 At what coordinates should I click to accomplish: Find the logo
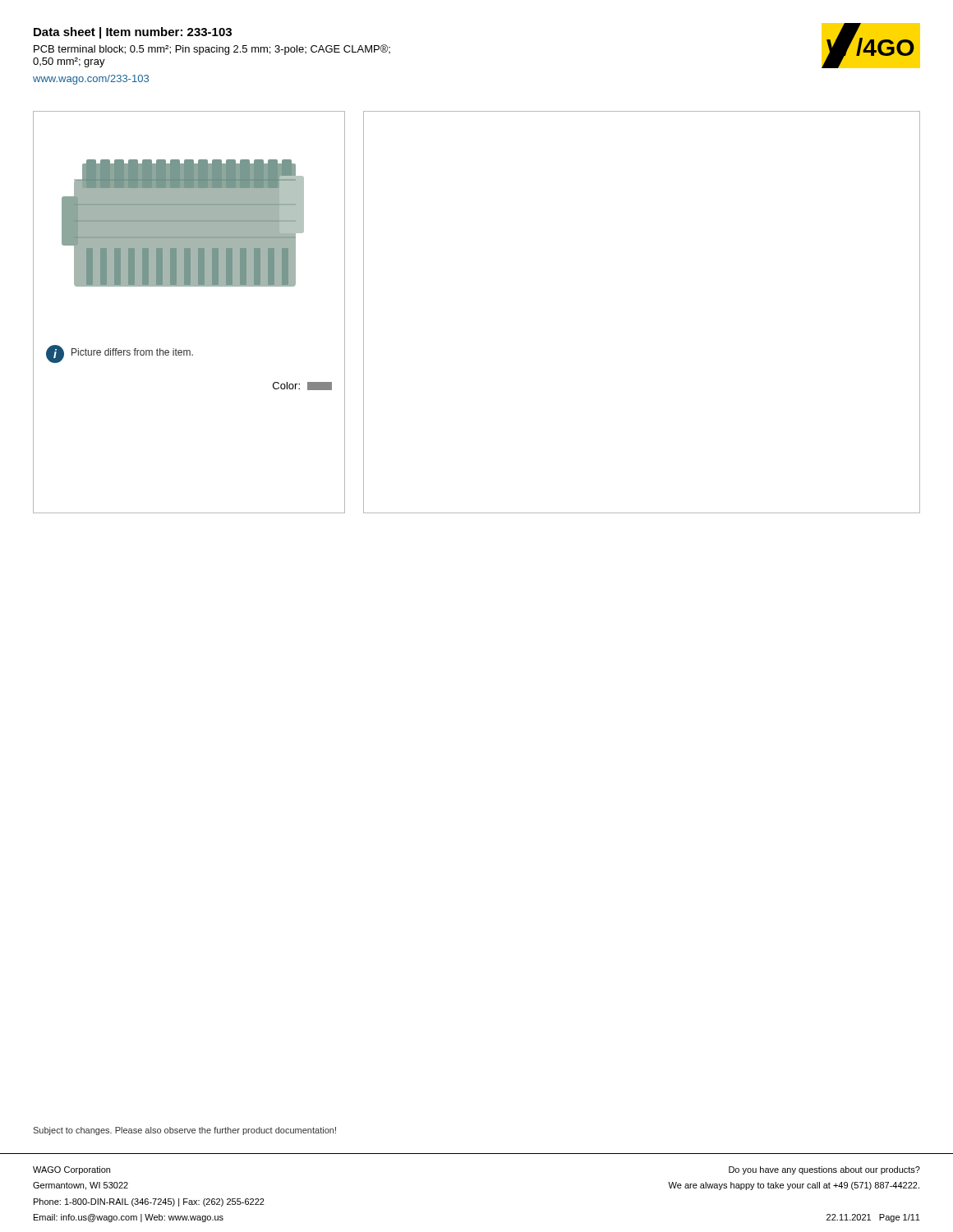pos(871,46)
